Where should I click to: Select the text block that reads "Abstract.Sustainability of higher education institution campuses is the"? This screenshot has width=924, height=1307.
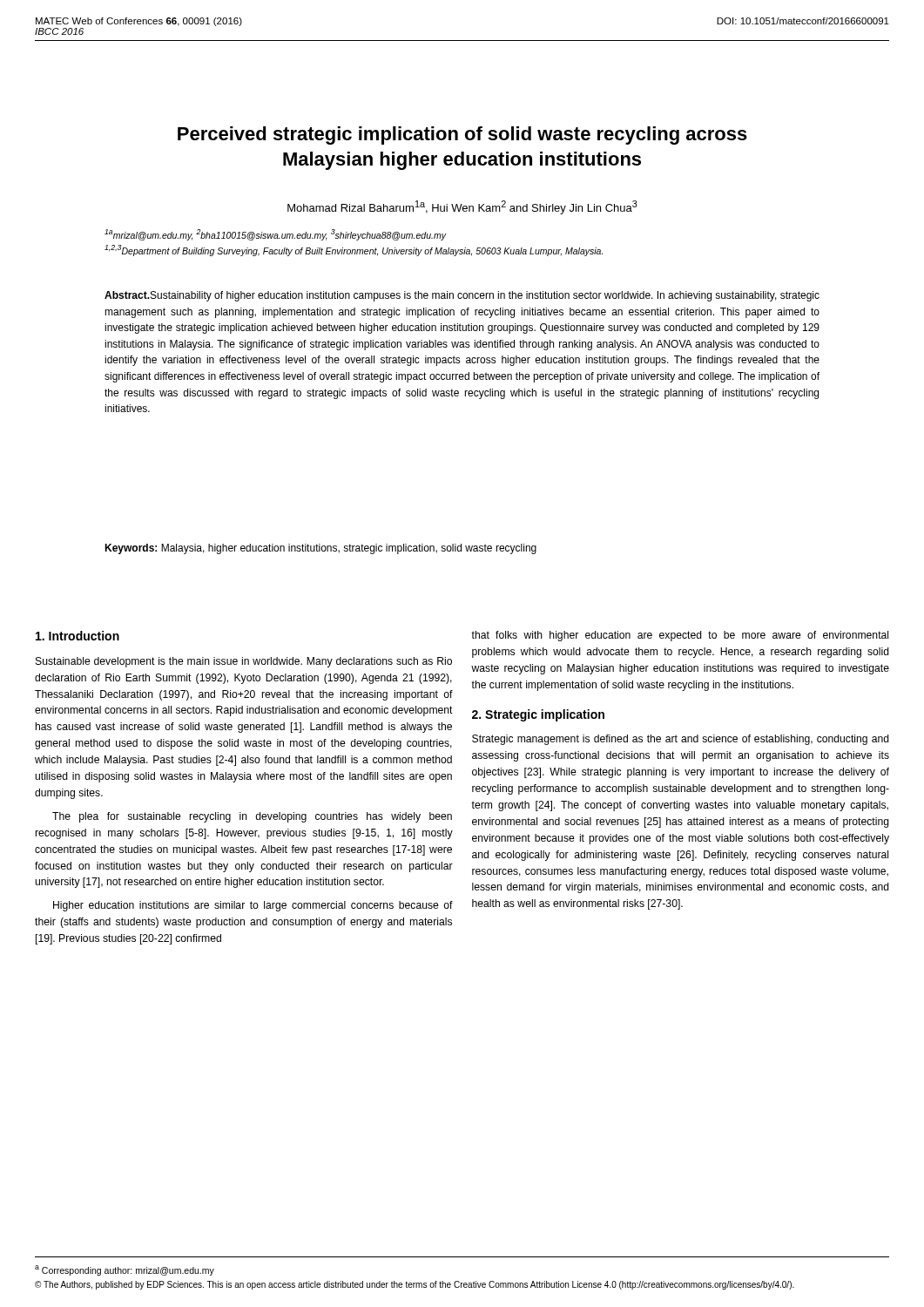(x=462, y=352)
